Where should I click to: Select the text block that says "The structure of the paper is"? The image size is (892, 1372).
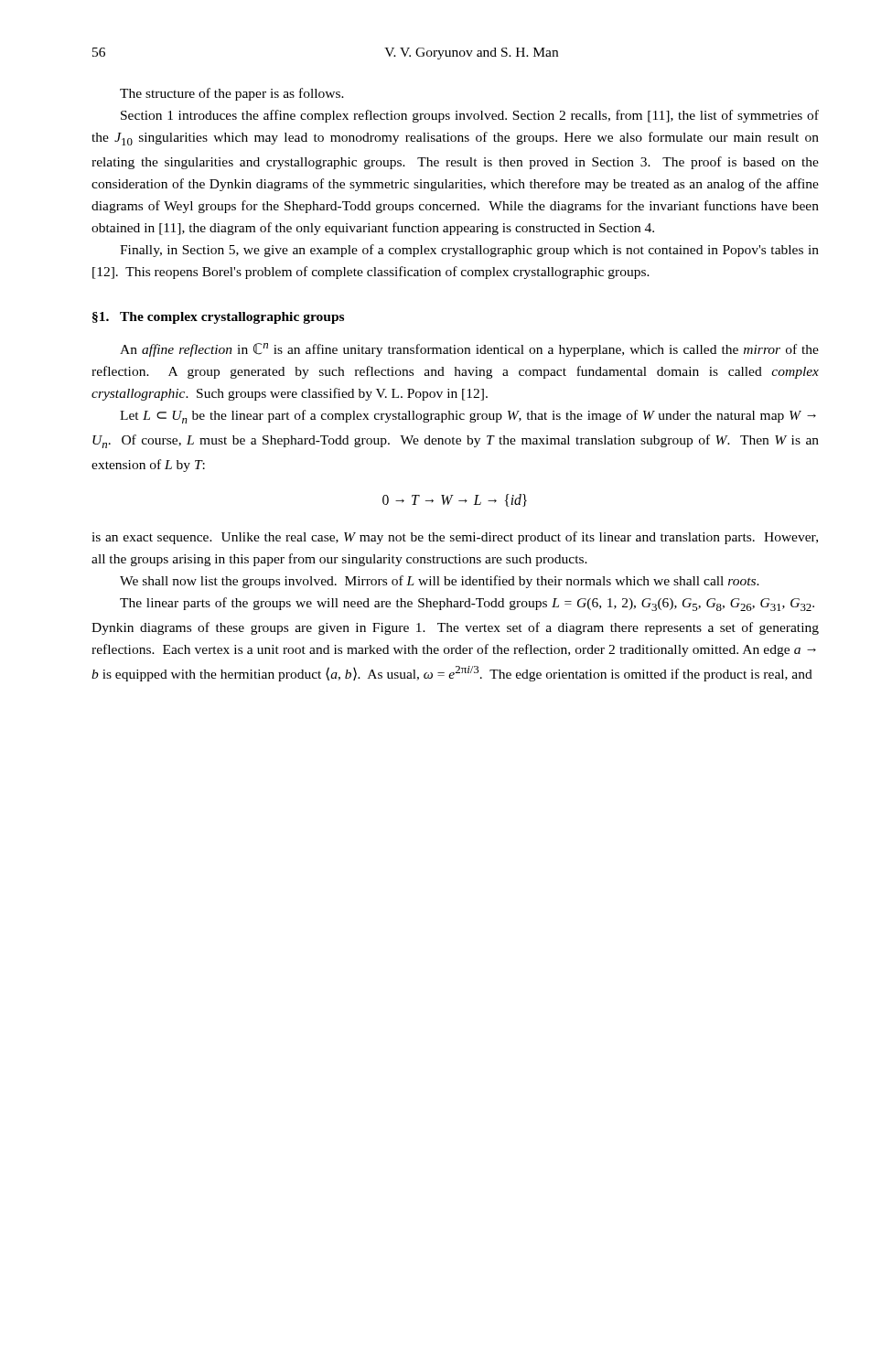point(455,183)
